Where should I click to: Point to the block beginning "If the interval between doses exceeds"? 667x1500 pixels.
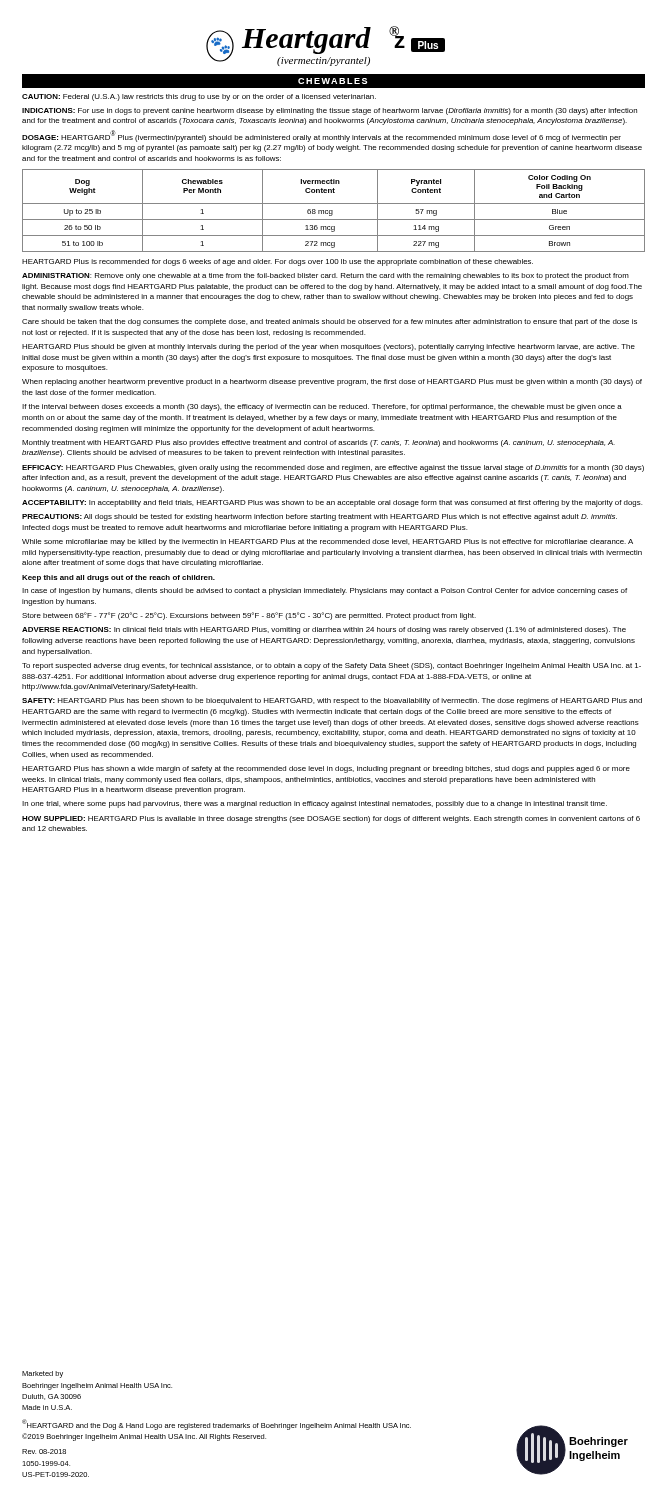tap(322, 417)
